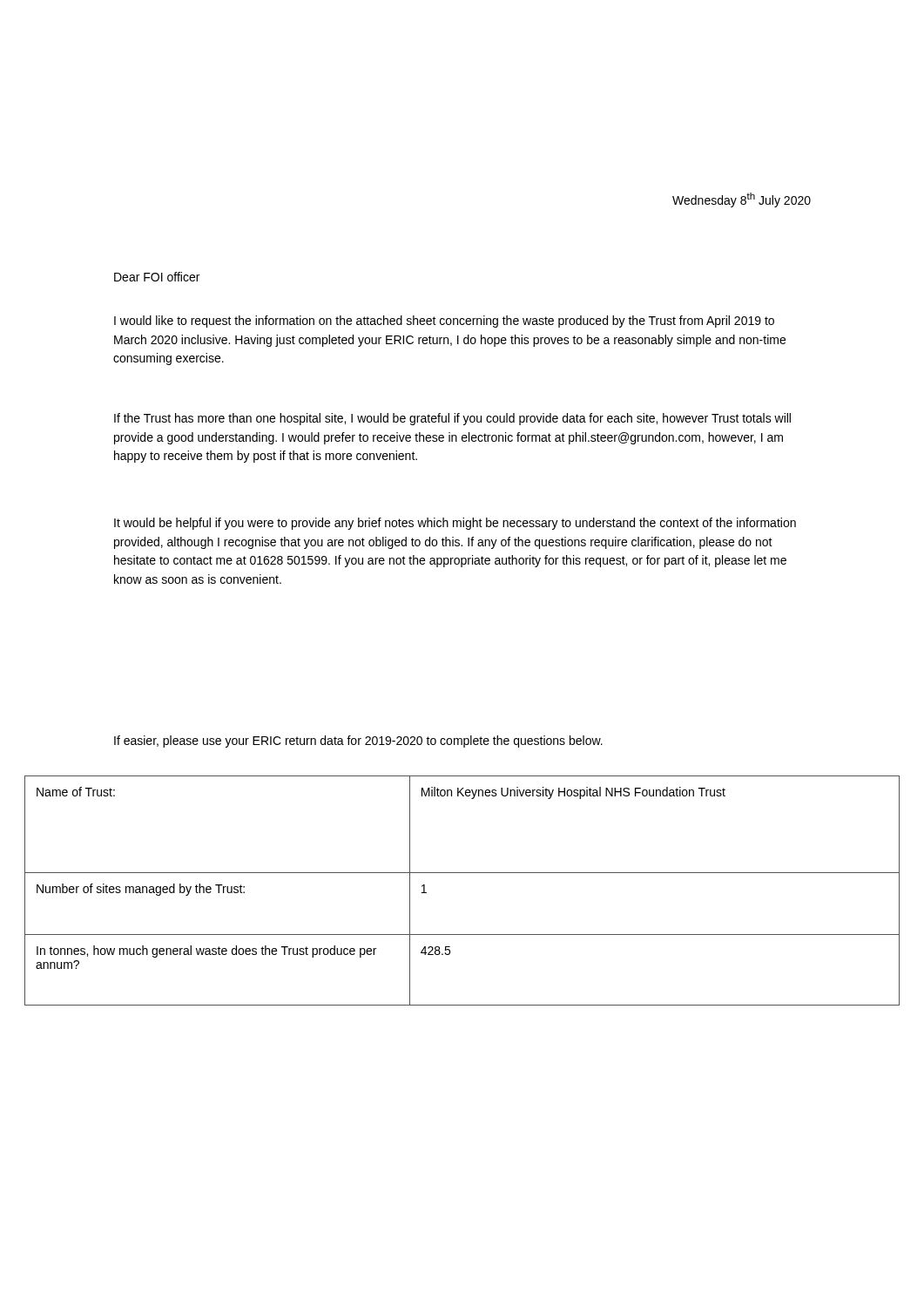
Task: Locate the passage starting "It would be helpful if you were"
Action: coord(455,551)
